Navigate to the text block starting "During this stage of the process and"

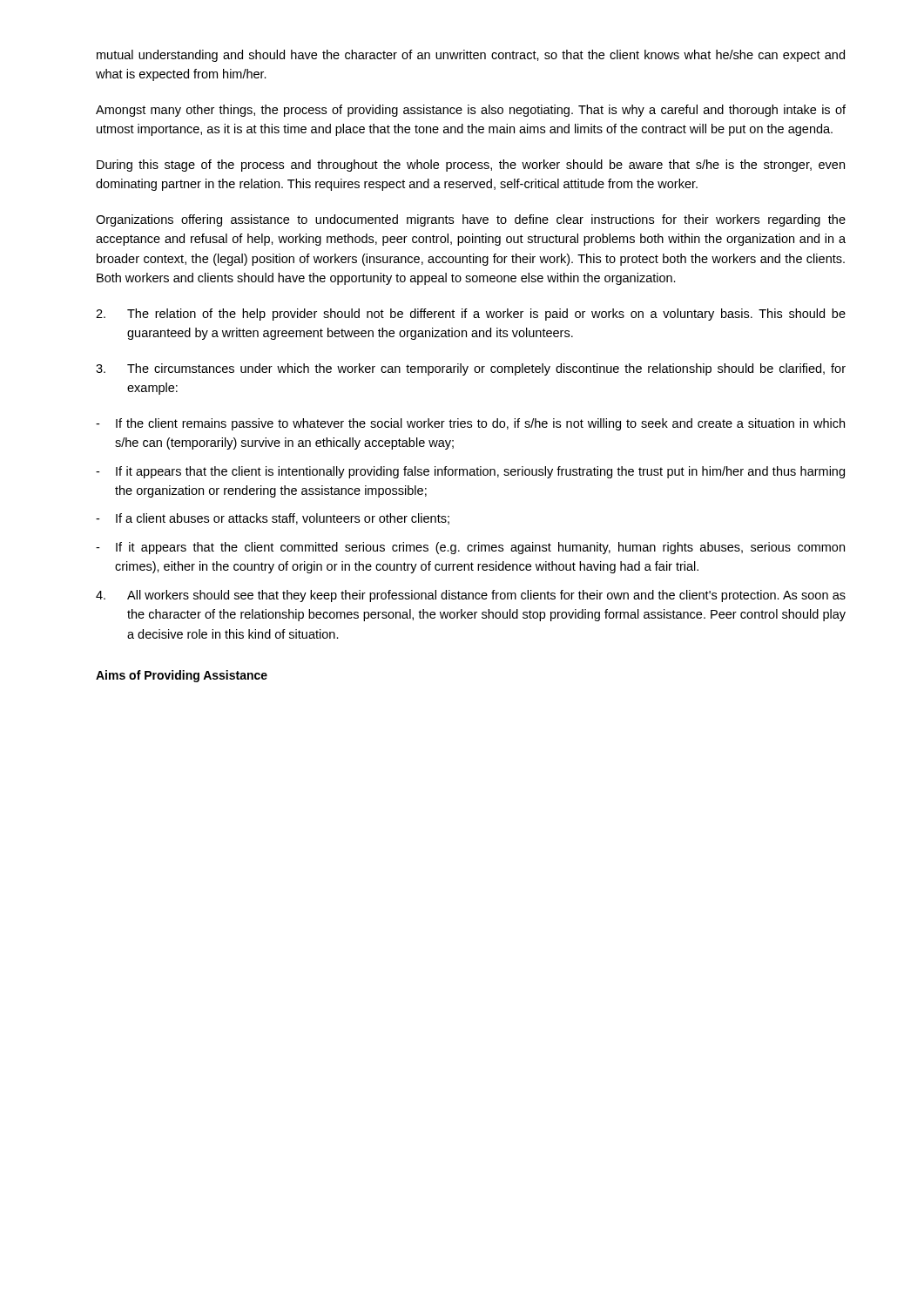(471, 174)
